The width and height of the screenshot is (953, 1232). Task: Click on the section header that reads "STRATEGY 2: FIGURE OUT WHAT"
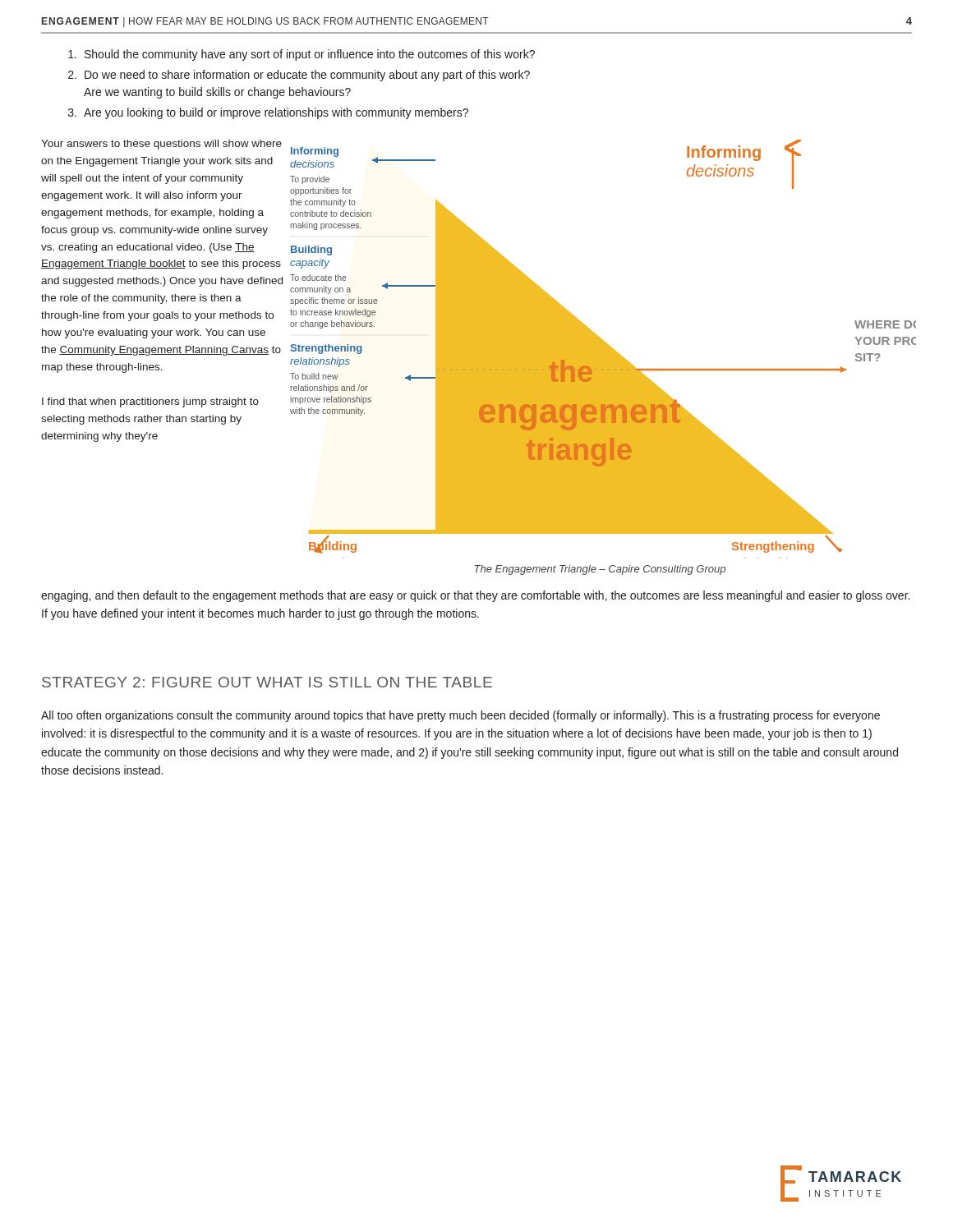point(267,682)
